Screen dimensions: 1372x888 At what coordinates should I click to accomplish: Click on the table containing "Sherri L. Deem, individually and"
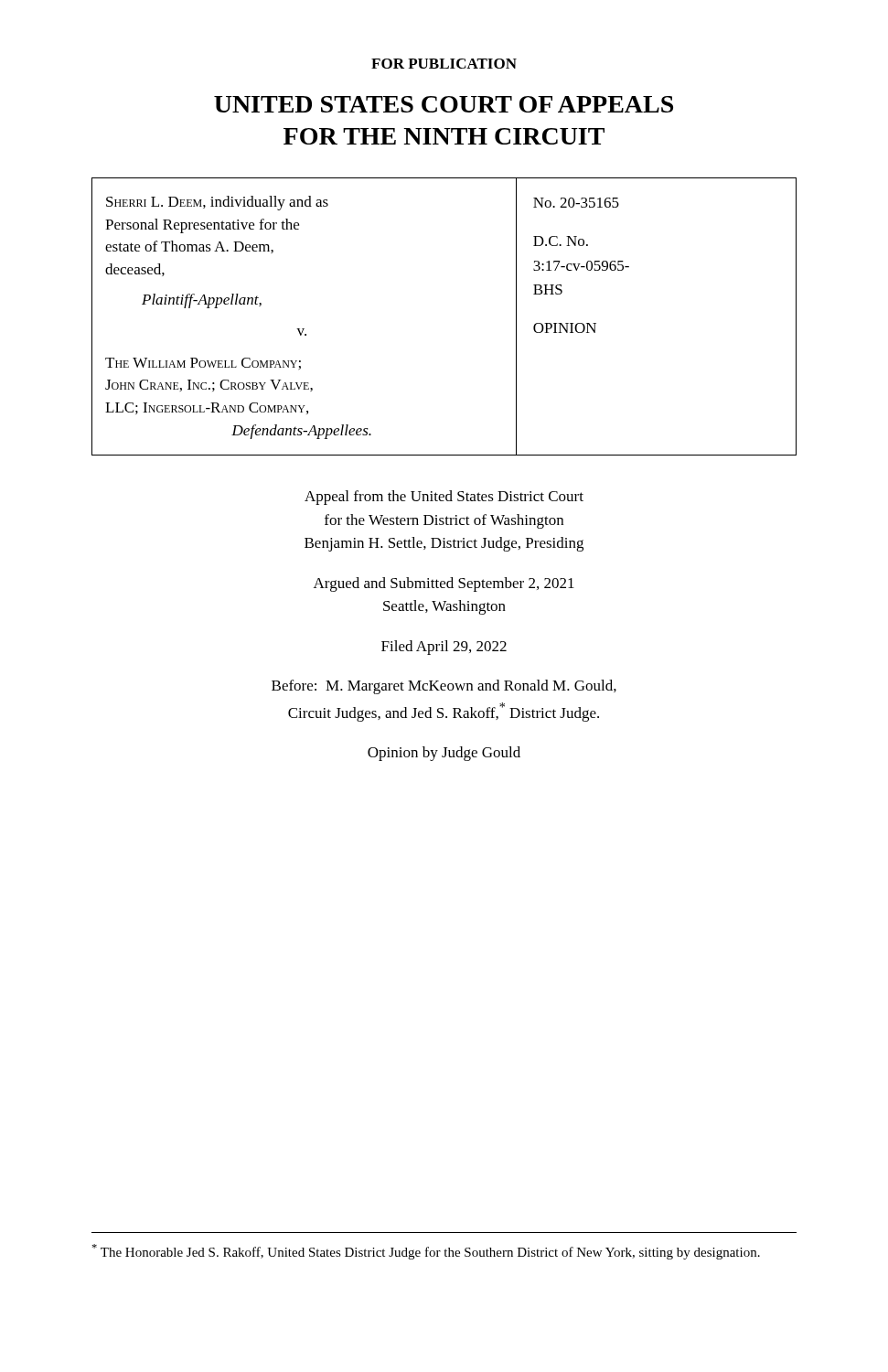(444, 317)
